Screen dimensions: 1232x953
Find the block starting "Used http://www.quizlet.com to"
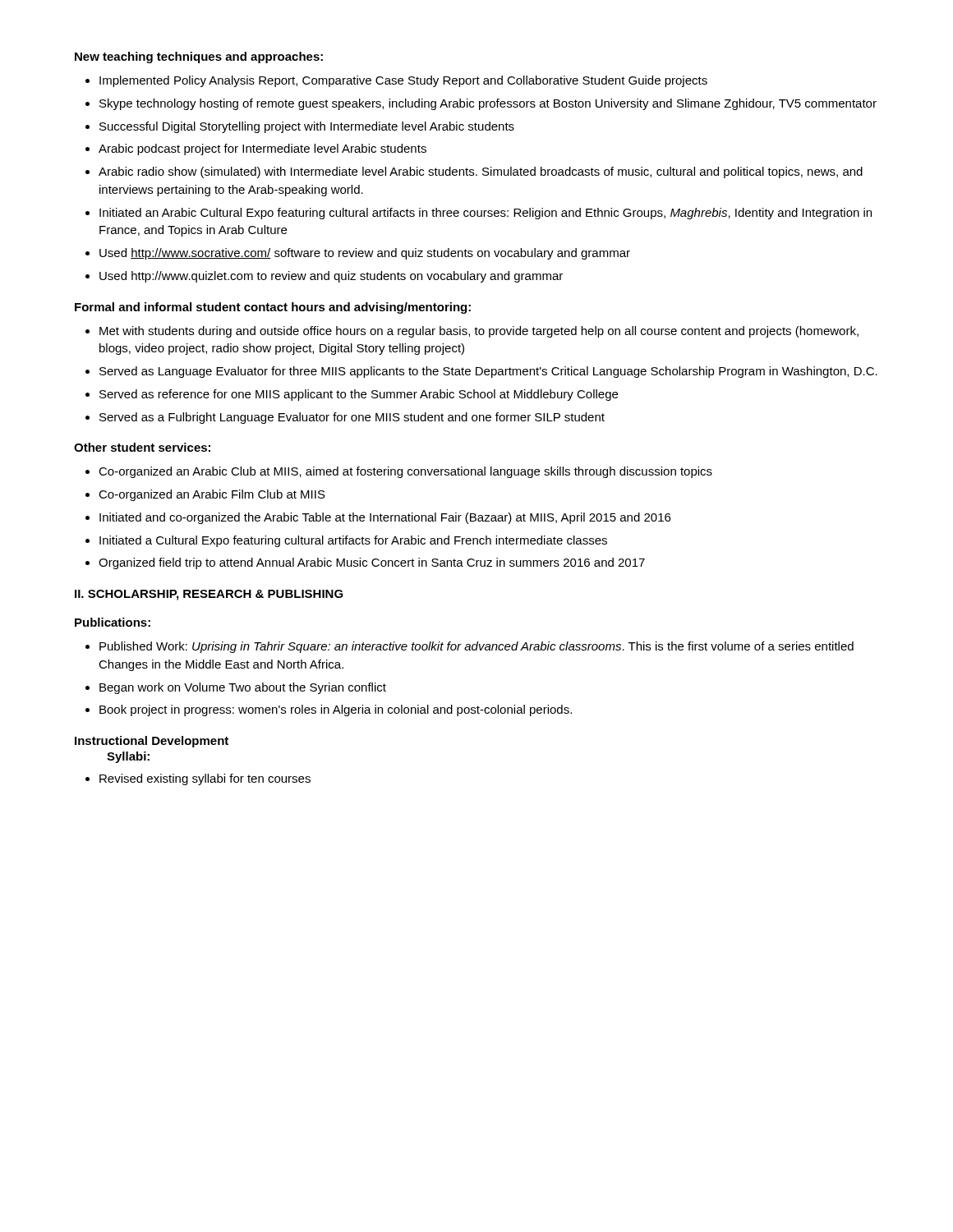coord(331,275)
